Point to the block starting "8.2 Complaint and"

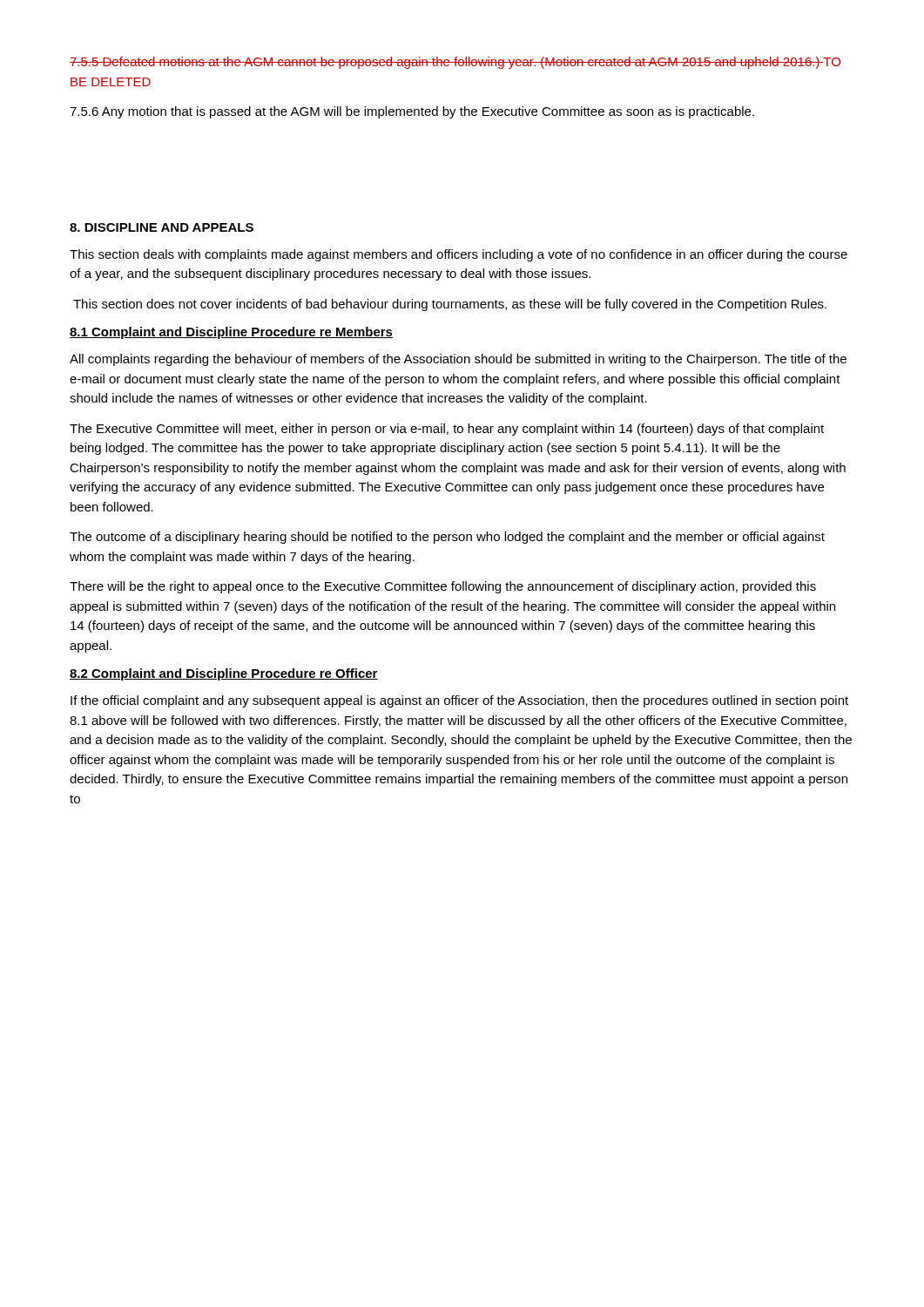tap(224, 673)
